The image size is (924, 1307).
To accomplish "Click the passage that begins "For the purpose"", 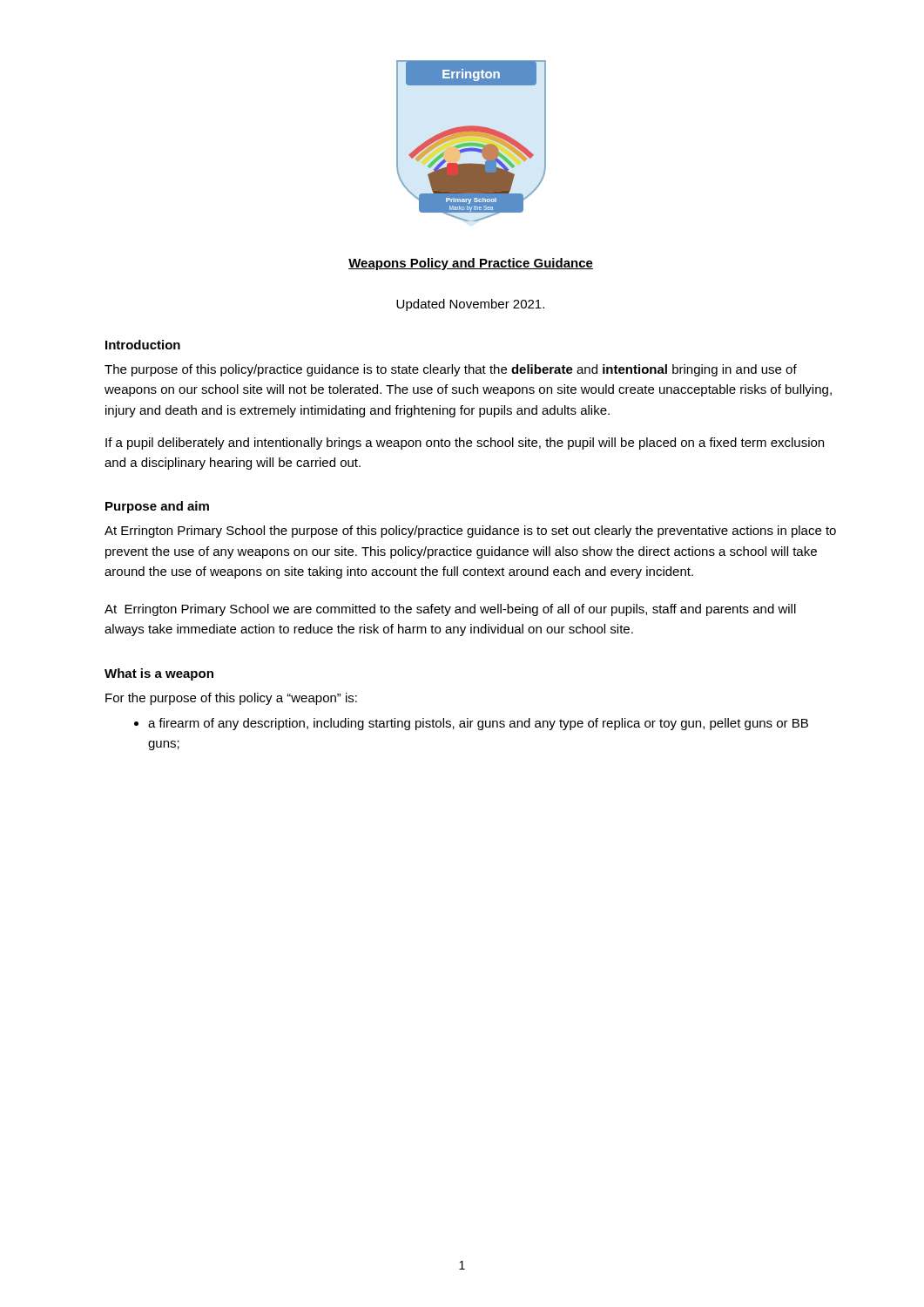I will 231,697.
